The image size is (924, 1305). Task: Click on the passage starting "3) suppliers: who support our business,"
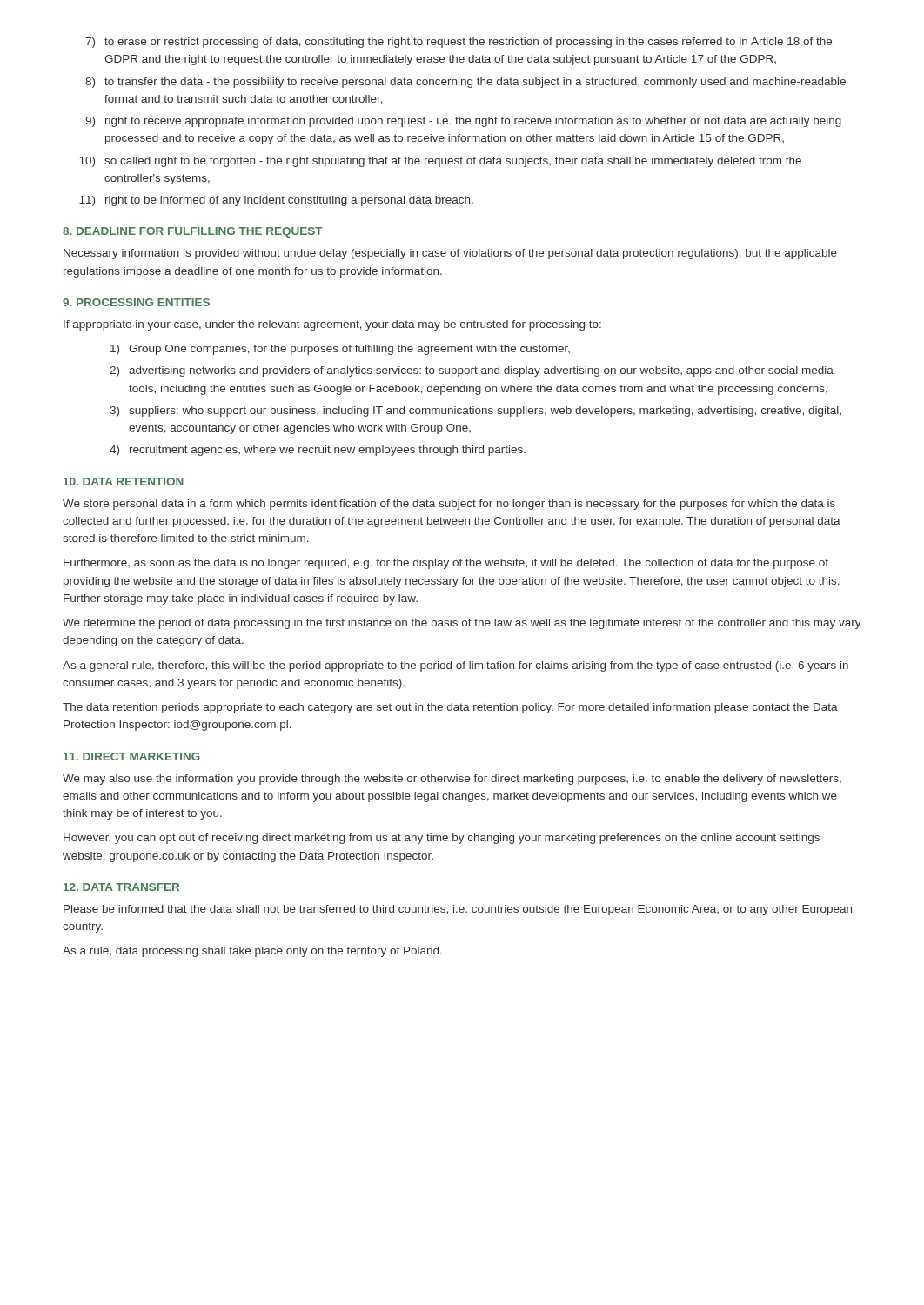pyautogui.click(x=474, y=419)
